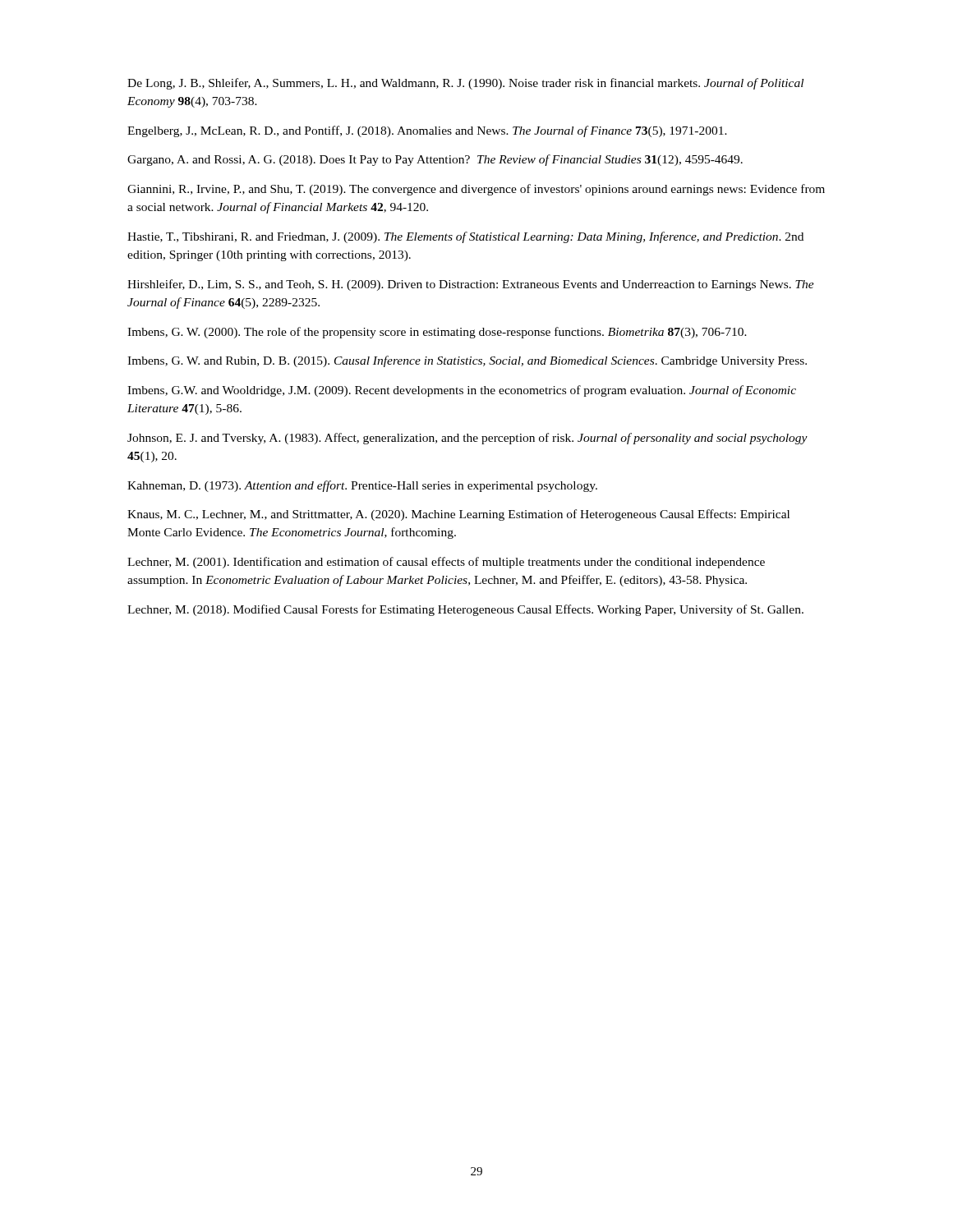Point to the passage starting "Lechner, M. (2018). Modified Causal Forests for"
The height and width of the screenshot is (1232, 953).
click(476, 609)
